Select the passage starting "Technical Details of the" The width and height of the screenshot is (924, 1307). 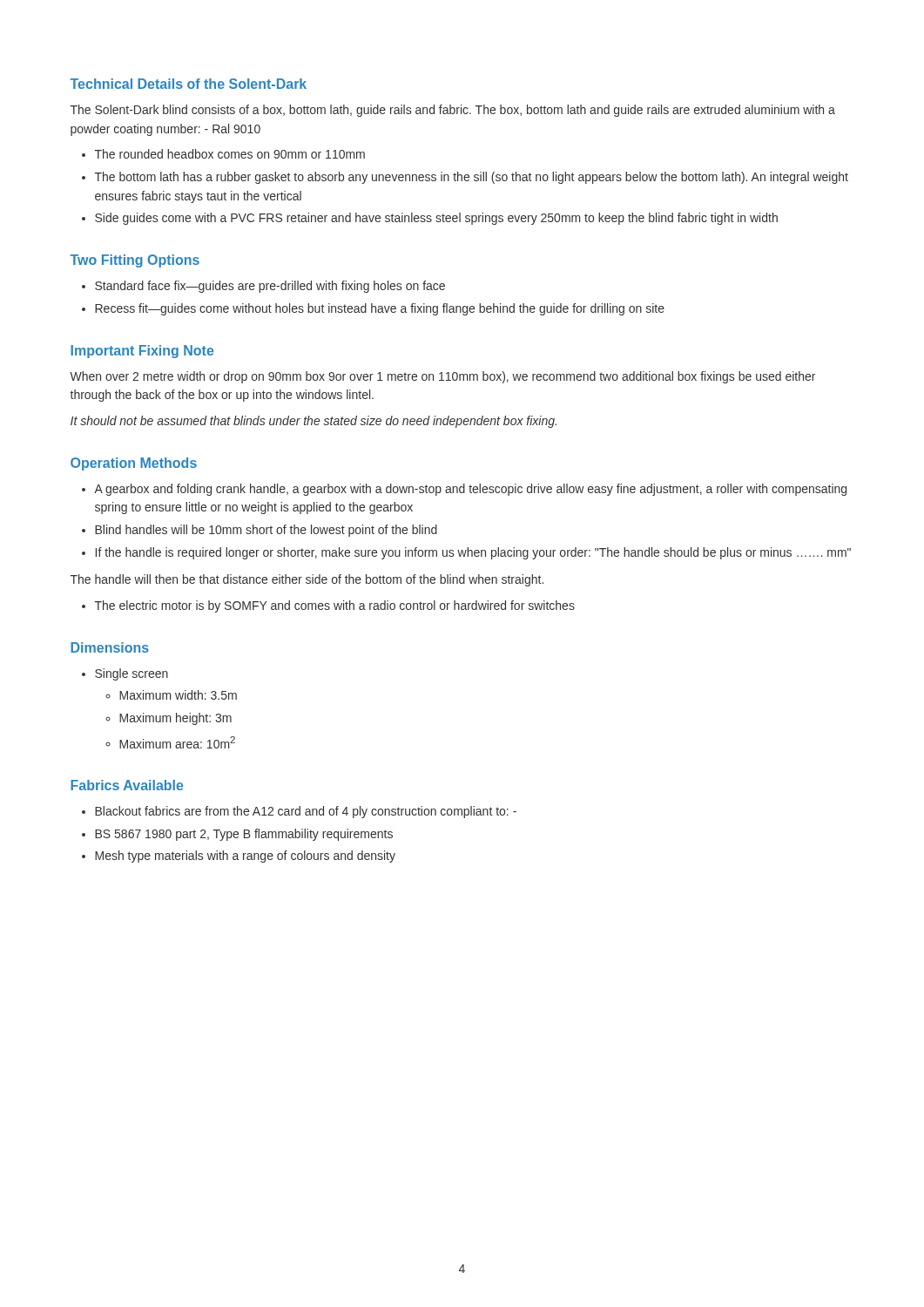[188, 84]
